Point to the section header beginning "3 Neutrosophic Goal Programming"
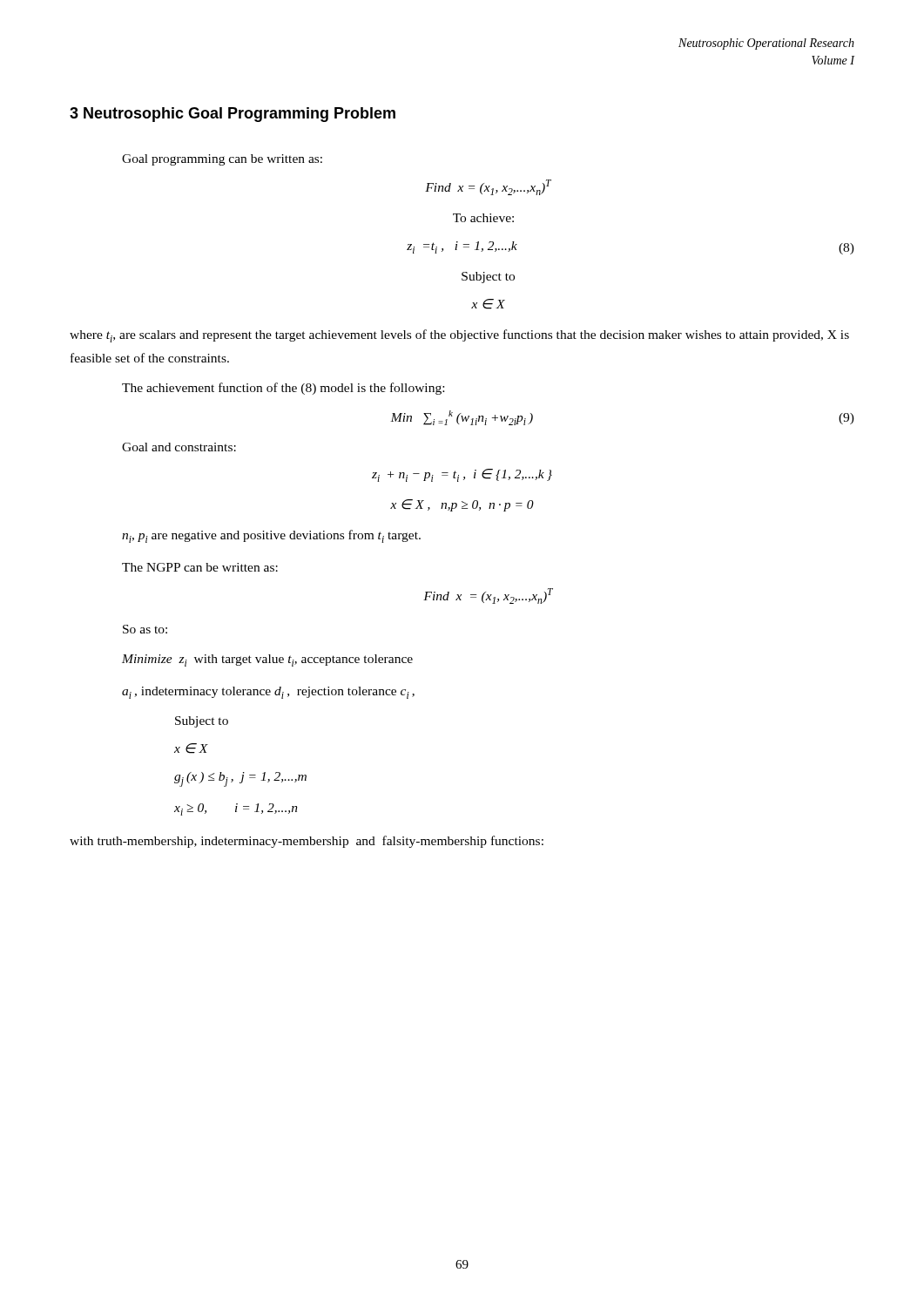 pos(233,113)
